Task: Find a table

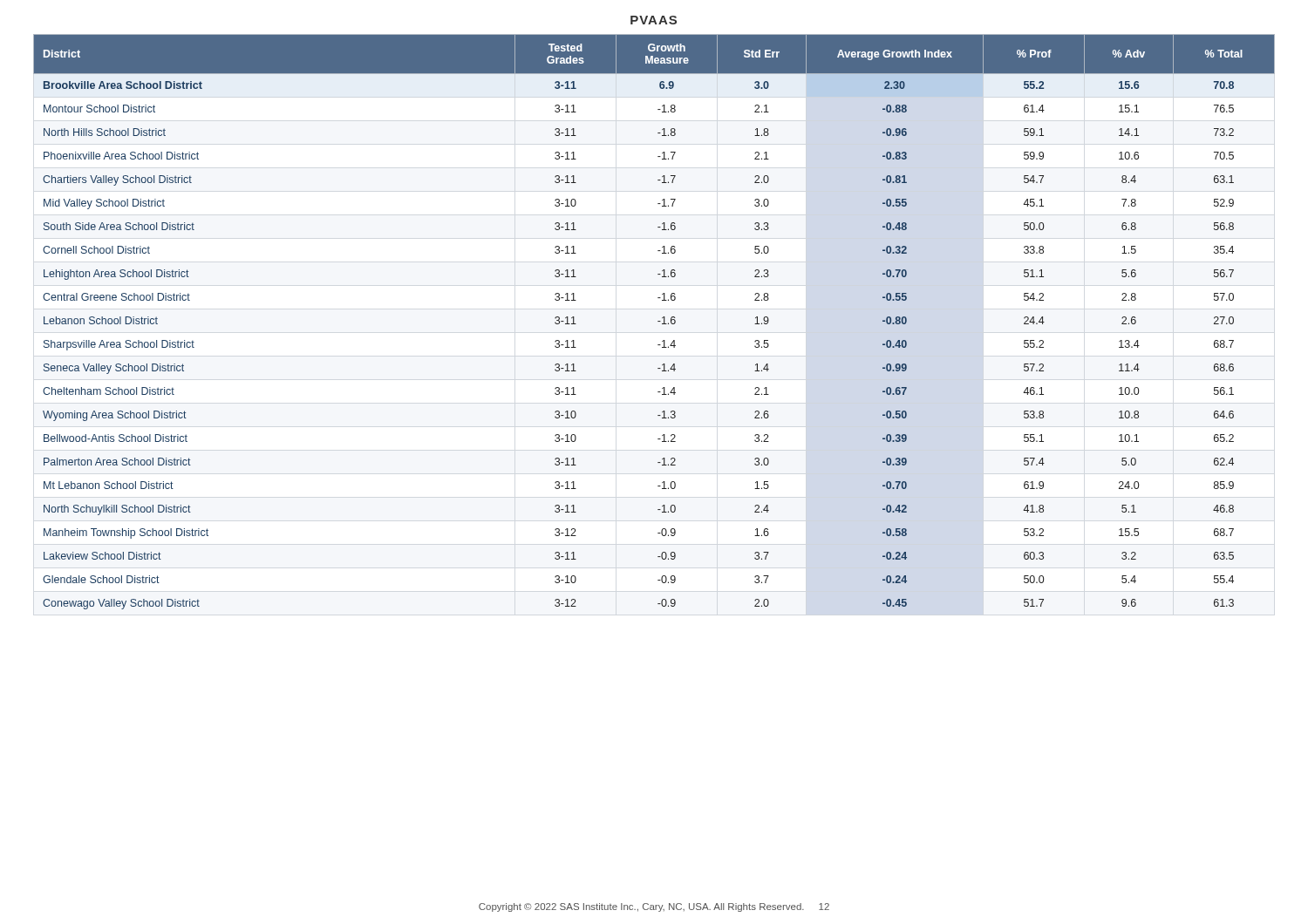Action: click(654, 325)
